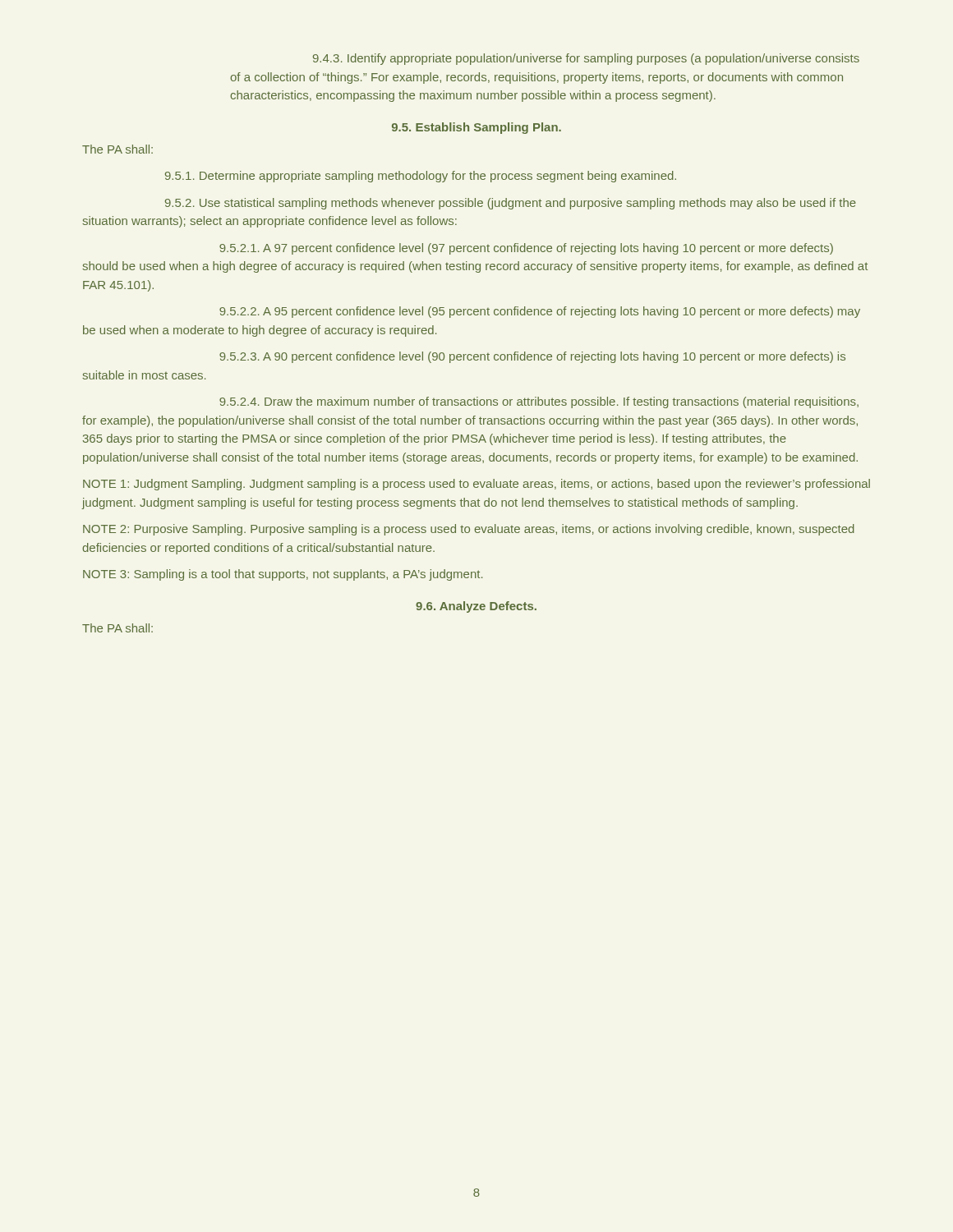
Task: Point to the element starting "5.1. Determine appropriate"
Action: [x=476, y=176]
